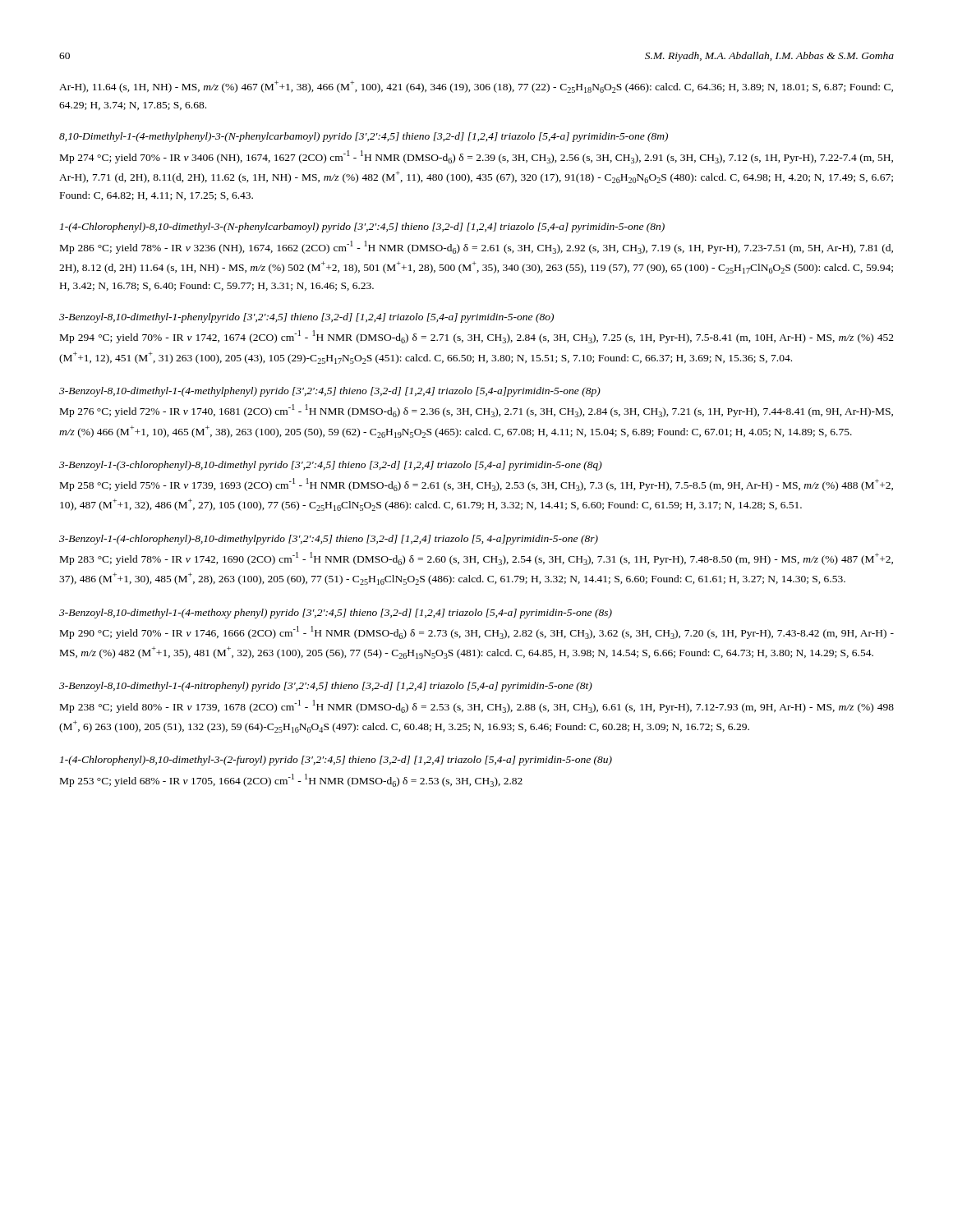Click on the section header that reads "3-Benzoyl-8,10-dimethyl-1-(4-nitrophenyl) pyrido [3′,2′:4,5] thieno [3,2-d] [1,2,4]"

(x=326, y=686)
